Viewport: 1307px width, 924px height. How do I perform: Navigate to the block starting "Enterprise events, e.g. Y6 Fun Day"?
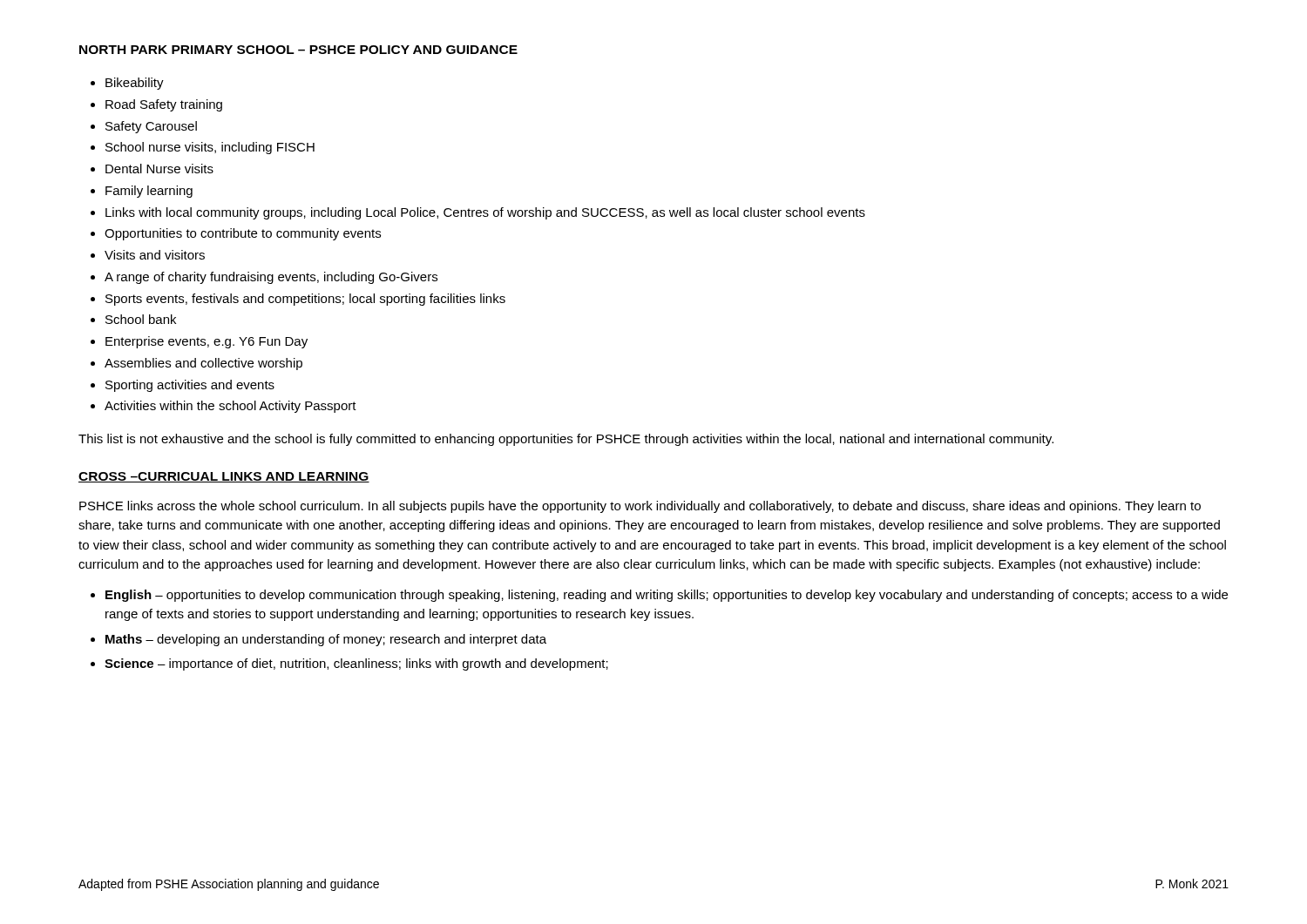206,341
